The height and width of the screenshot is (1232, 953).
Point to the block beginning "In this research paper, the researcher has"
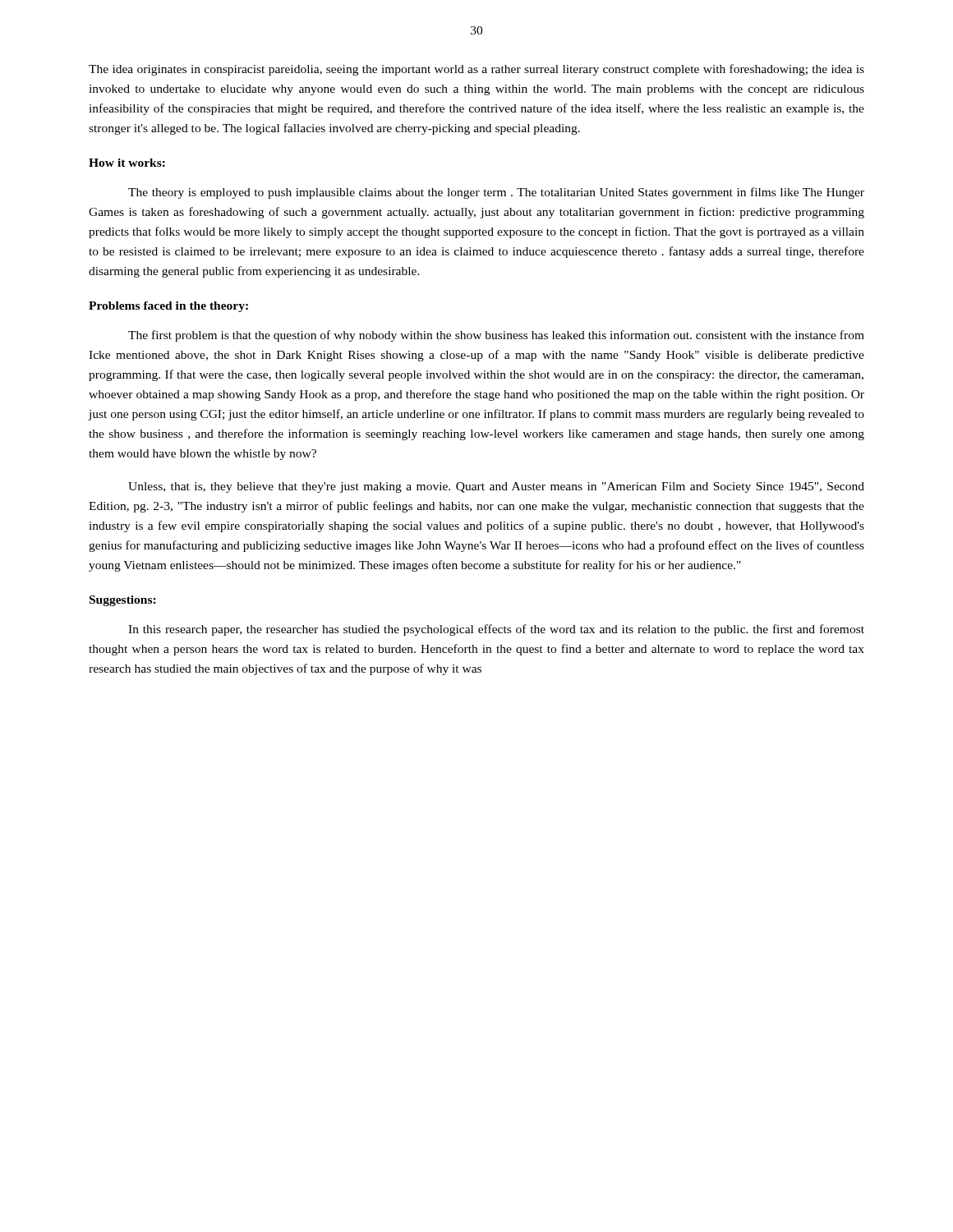pos(476,649)
